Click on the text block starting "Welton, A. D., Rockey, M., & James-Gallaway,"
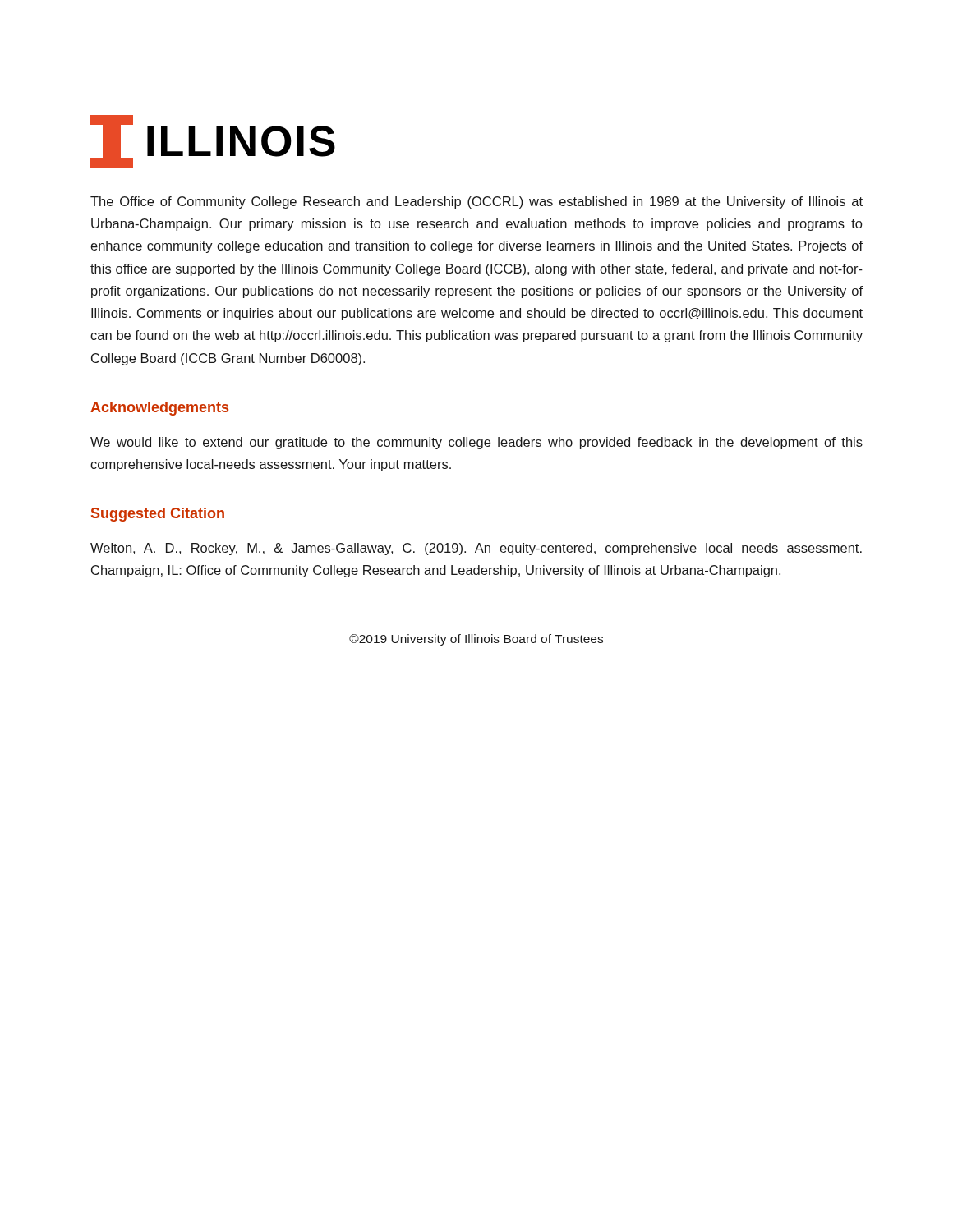Image resolution: width=953 pixels, height=1232 pixels. (476, 559)
